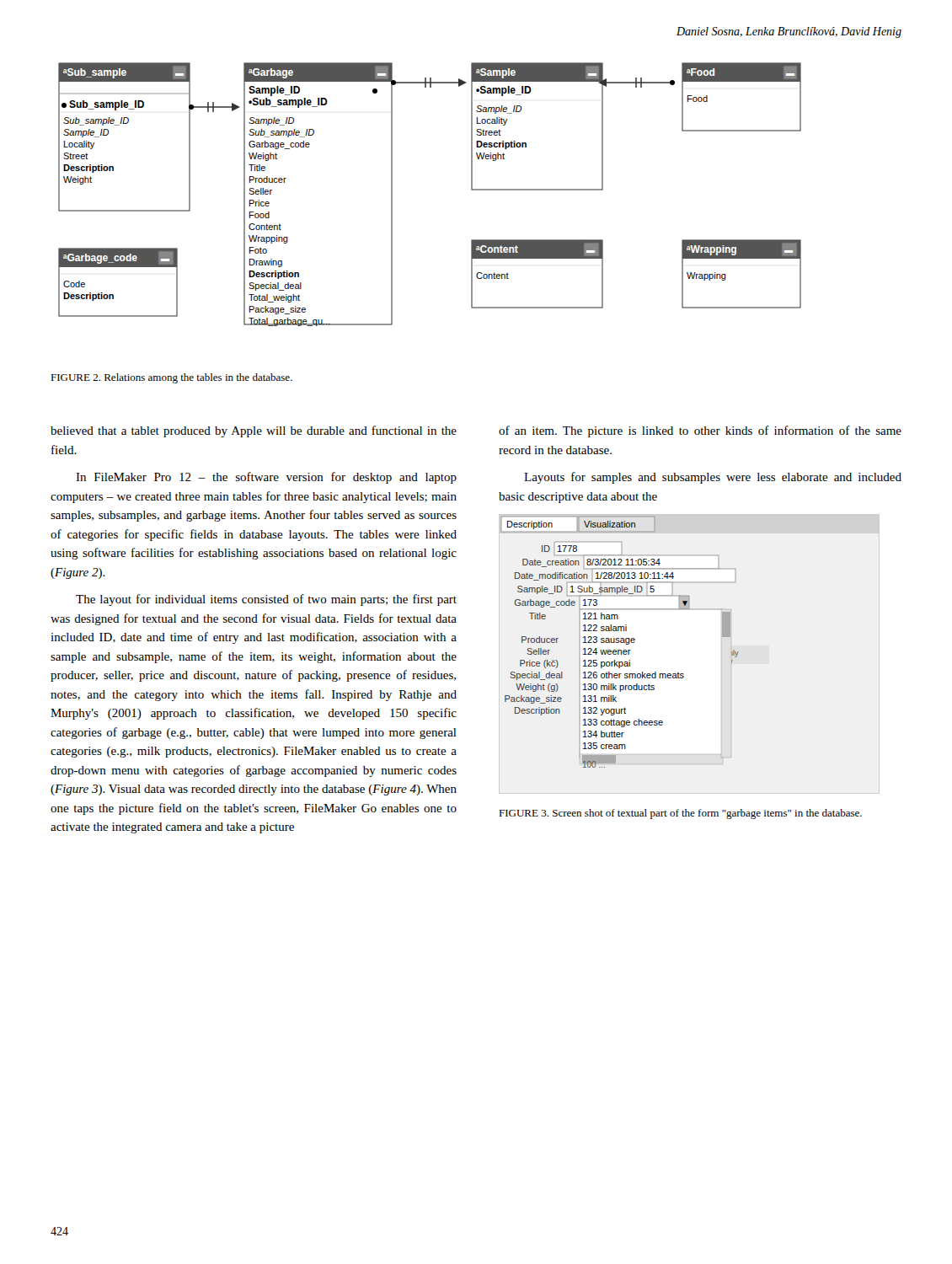
Task: Select the engineering diagram
Action: (476, 211)
